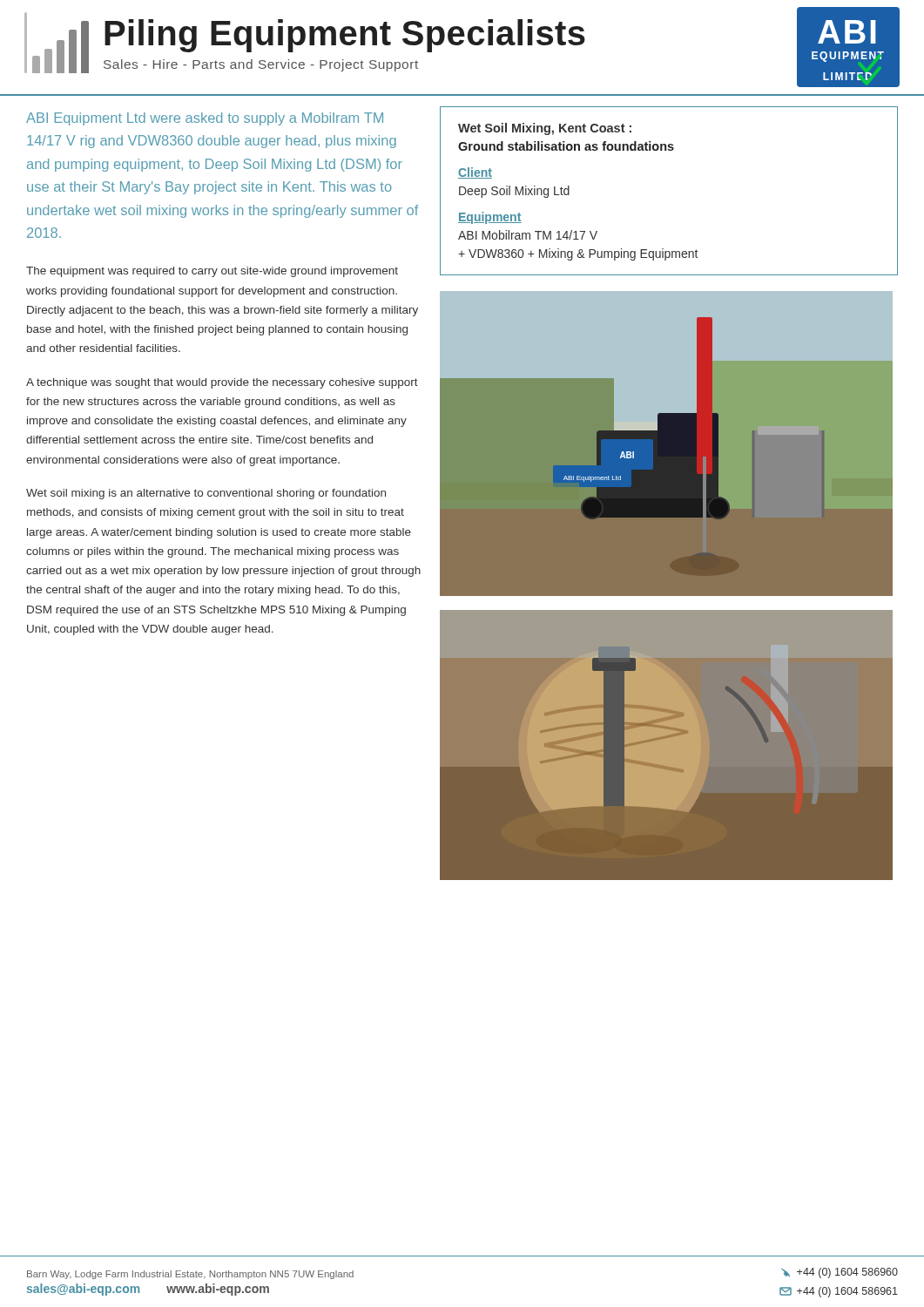Locate the table with the text "Wet Soil Mixing, Kent Coast"

pyautogui.click(x=669, y=191)
